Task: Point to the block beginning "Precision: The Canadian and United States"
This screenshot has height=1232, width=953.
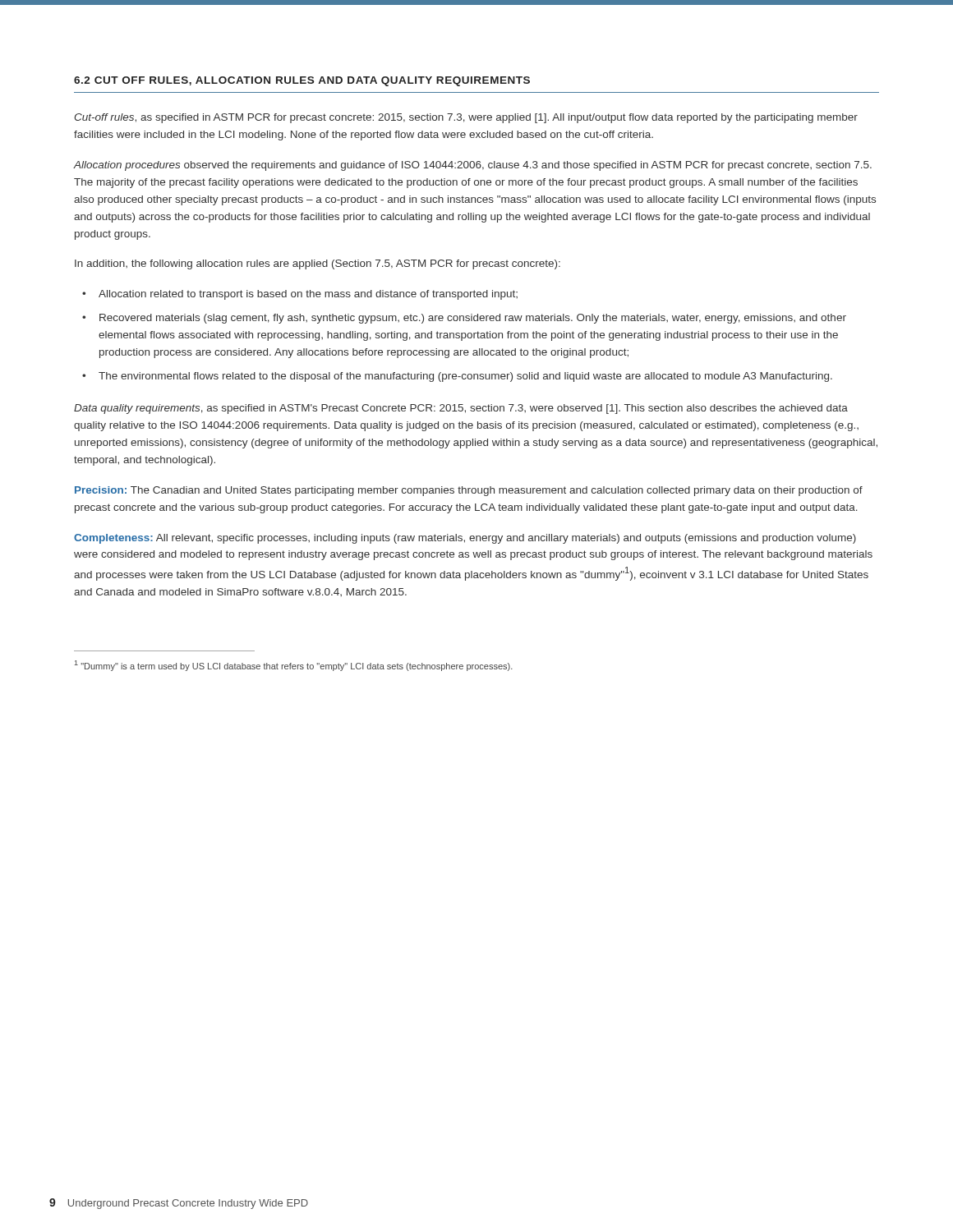Action: pos(468,498)
